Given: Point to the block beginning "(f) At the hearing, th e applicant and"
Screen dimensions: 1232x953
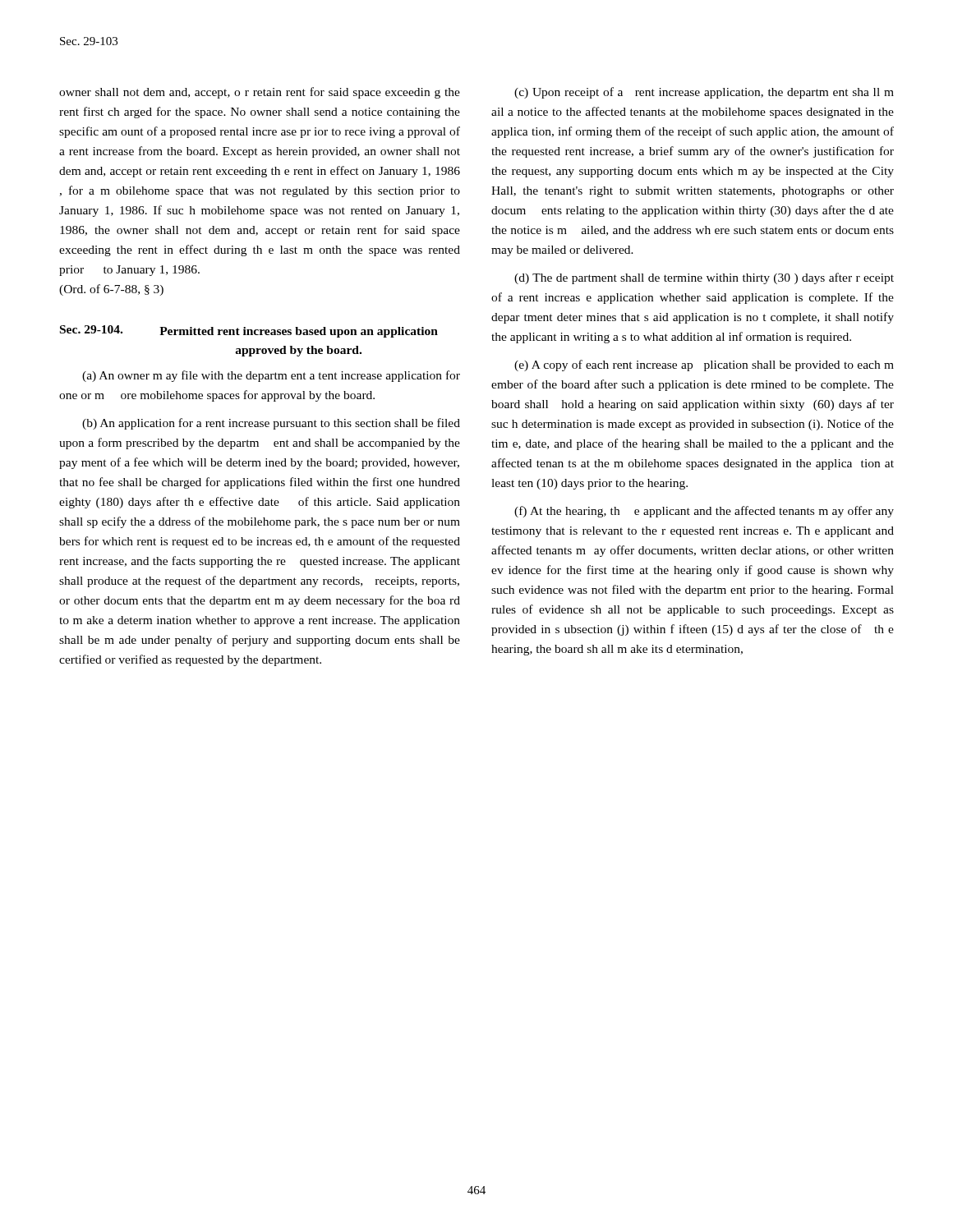Looking at the screenshot, I should (x=693, y=580).
